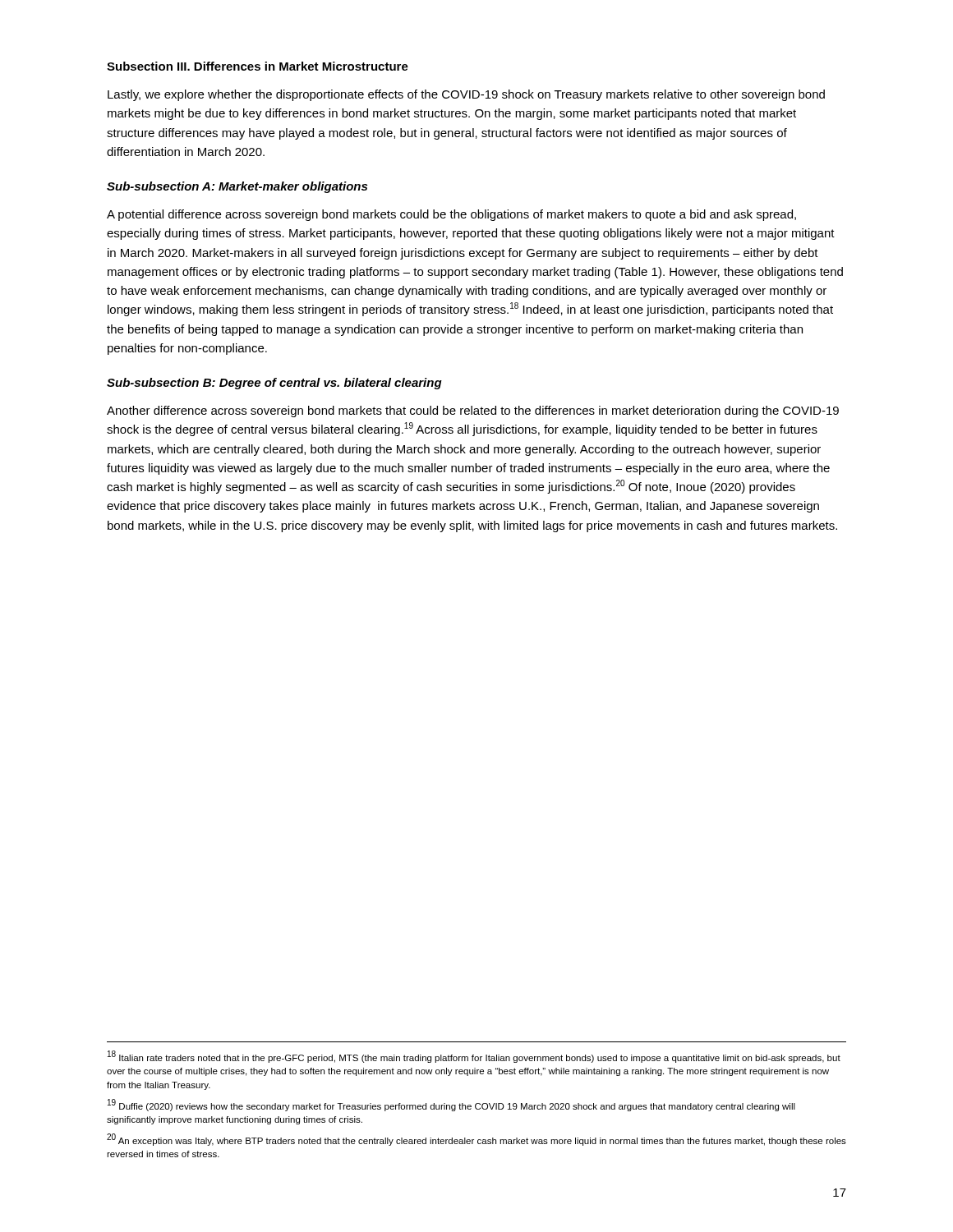953x1232 pixels.
Task: Where is the passage that starts "19 Duffie (2020) reviews how the"?
Action: click(451, 1111)
